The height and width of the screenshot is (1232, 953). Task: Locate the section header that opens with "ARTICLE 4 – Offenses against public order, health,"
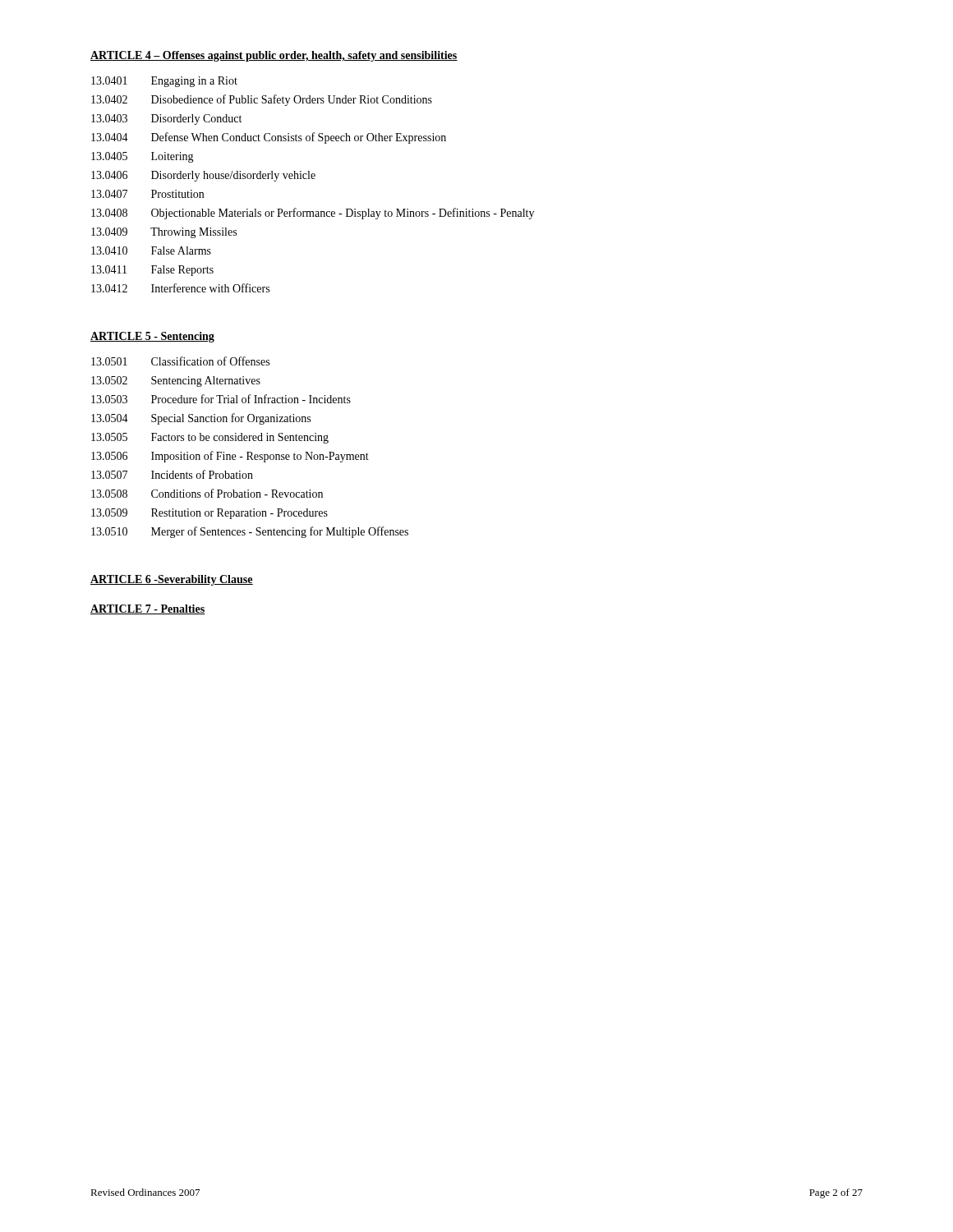click(x=274, y=55)
